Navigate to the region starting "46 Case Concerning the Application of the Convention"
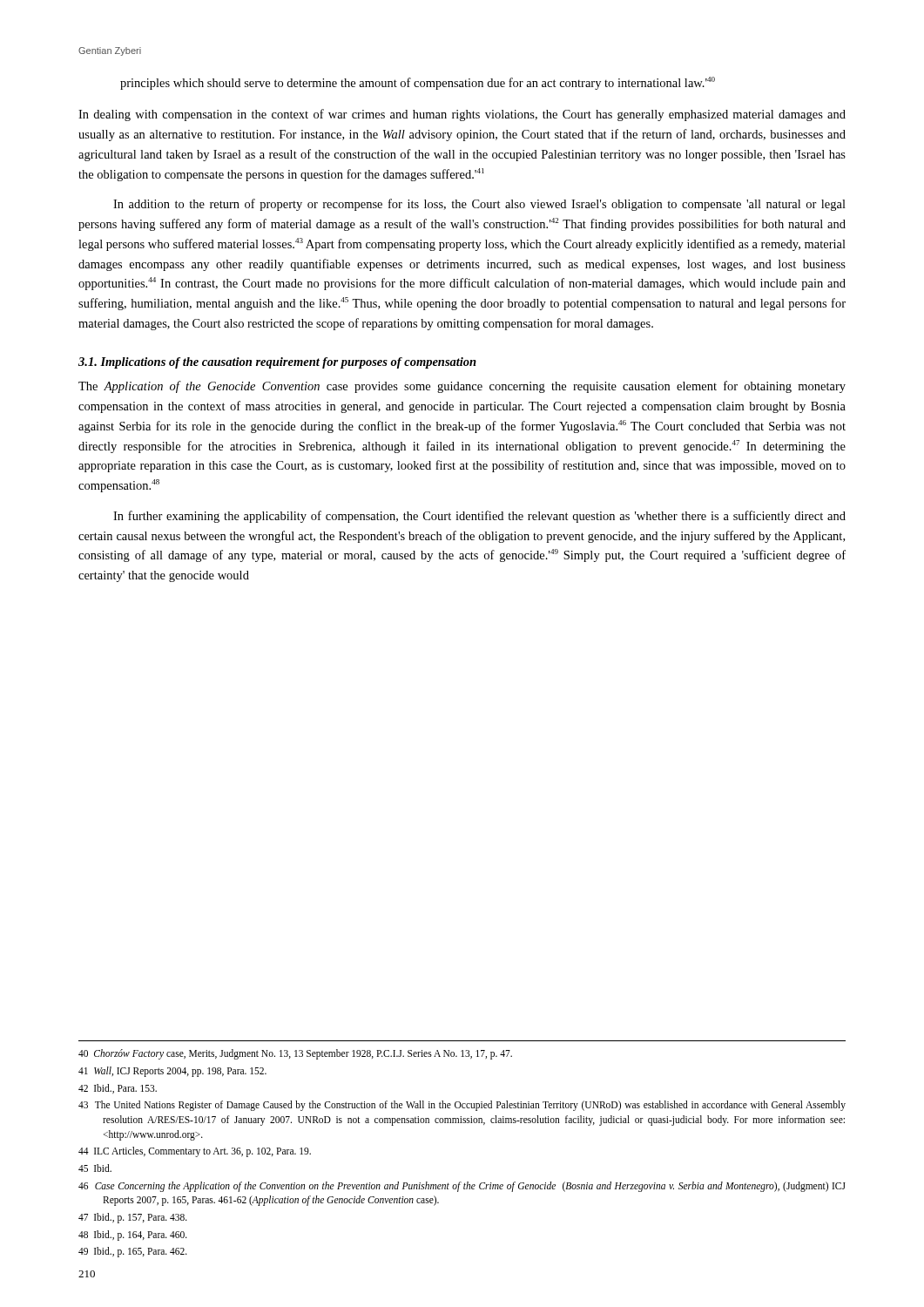 [462, 1193]
